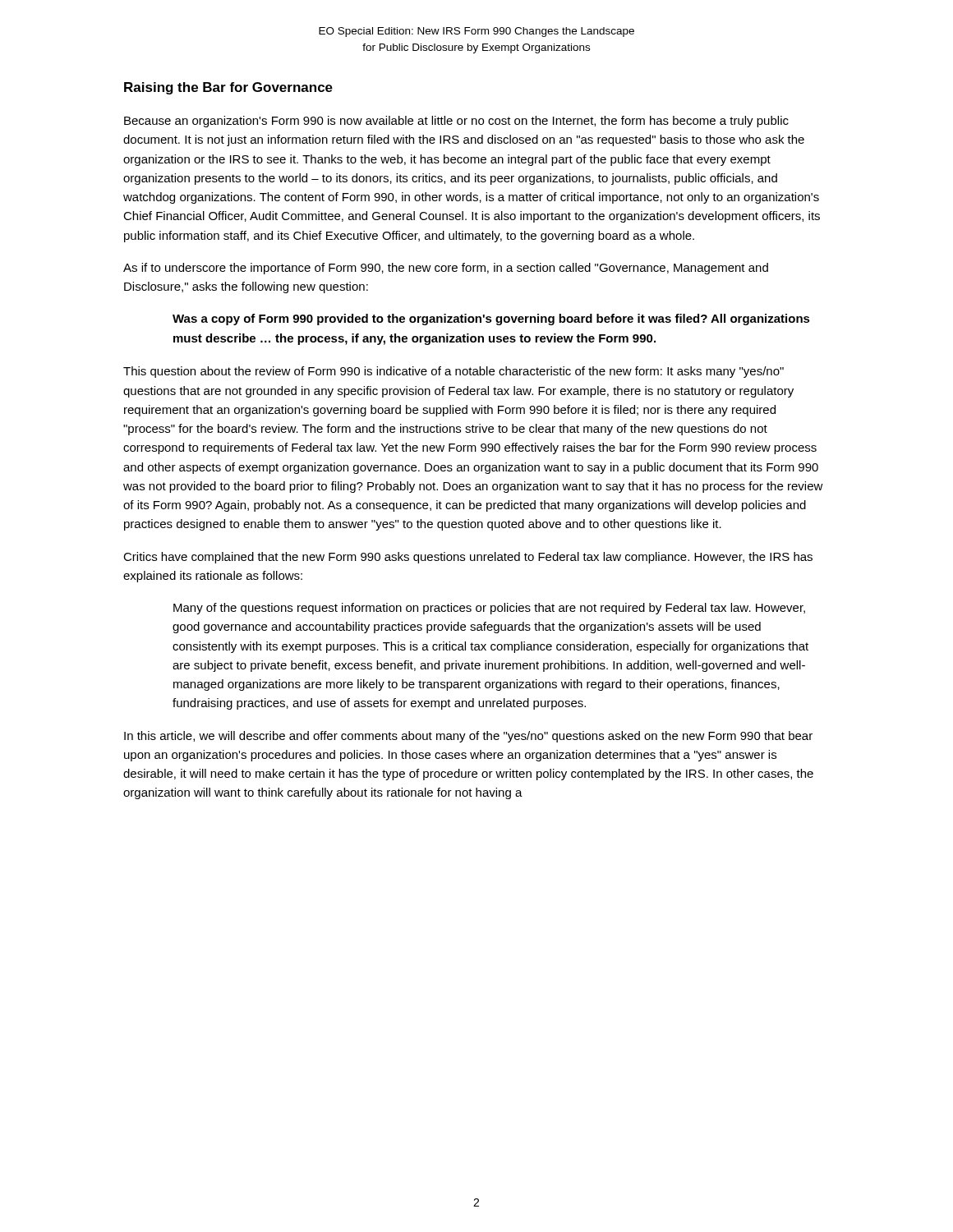Find the block starting "Raising the Bar for Governance"
This screenshot has height=1232, width=953.
(228, 88)
